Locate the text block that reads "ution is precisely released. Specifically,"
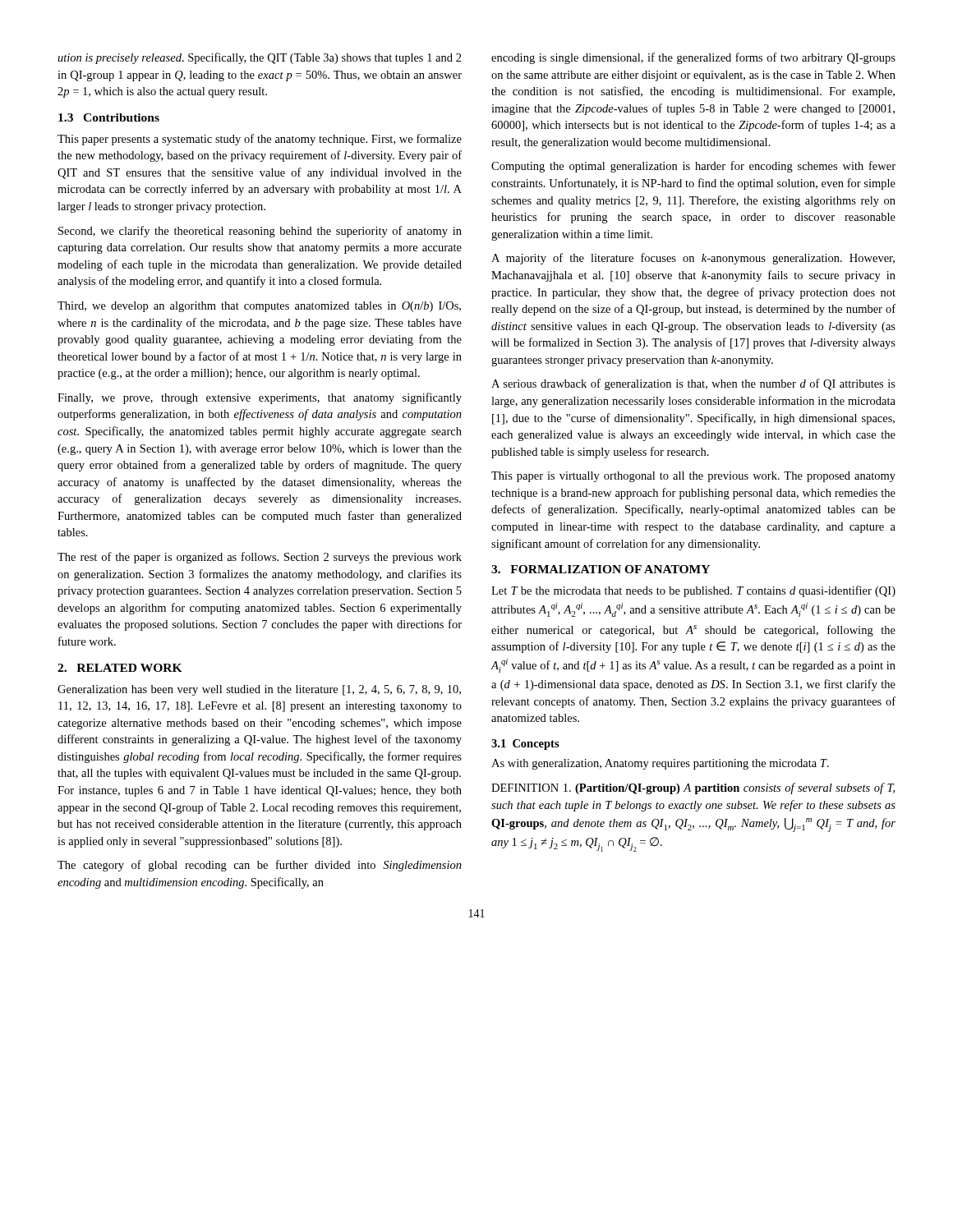Image resolution: width=953 pixels, height=1232 pixels. click(260, 75)
